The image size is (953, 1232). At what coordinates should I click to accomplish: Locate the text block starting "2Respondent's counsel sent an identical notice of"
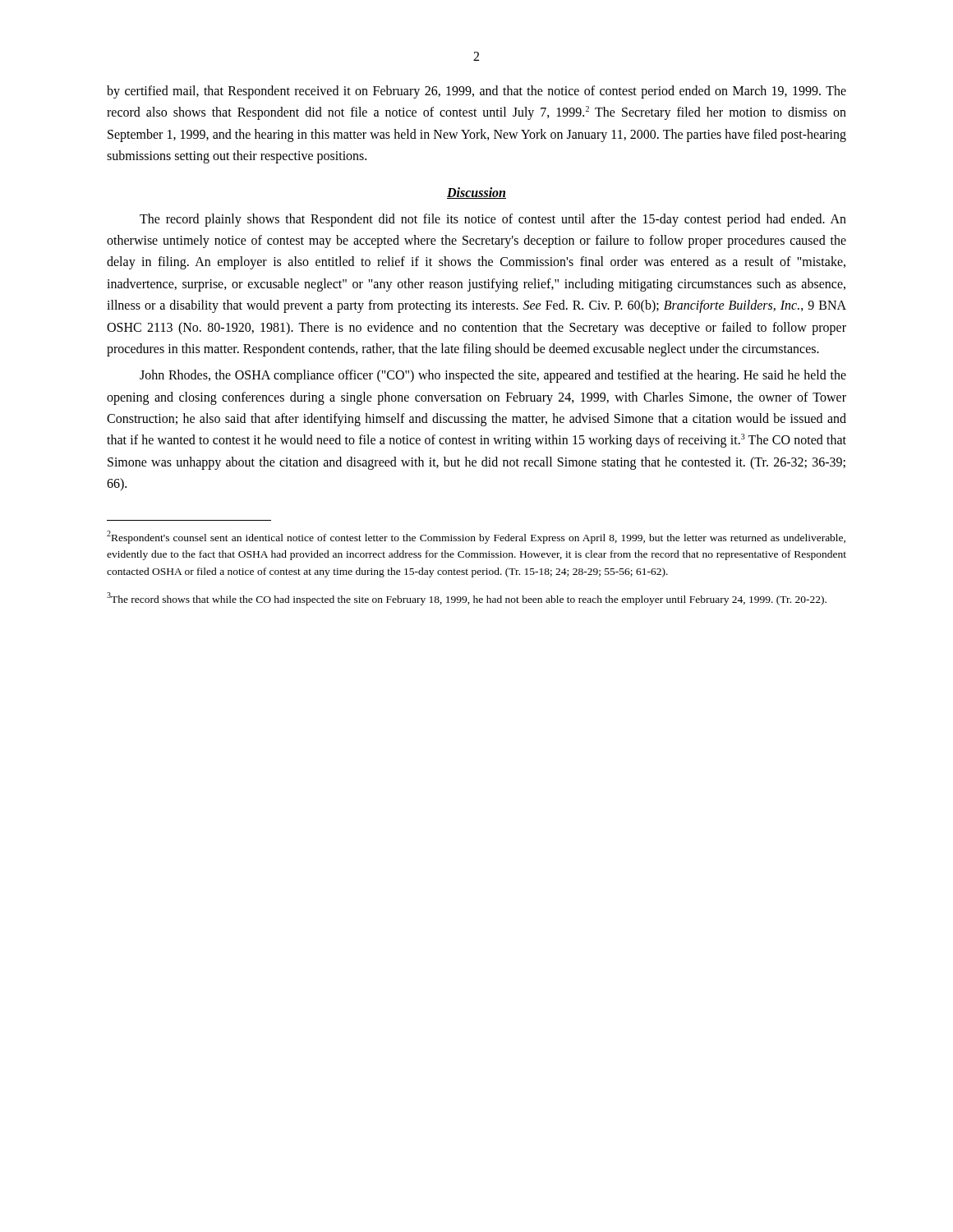(x=476, y=553)
